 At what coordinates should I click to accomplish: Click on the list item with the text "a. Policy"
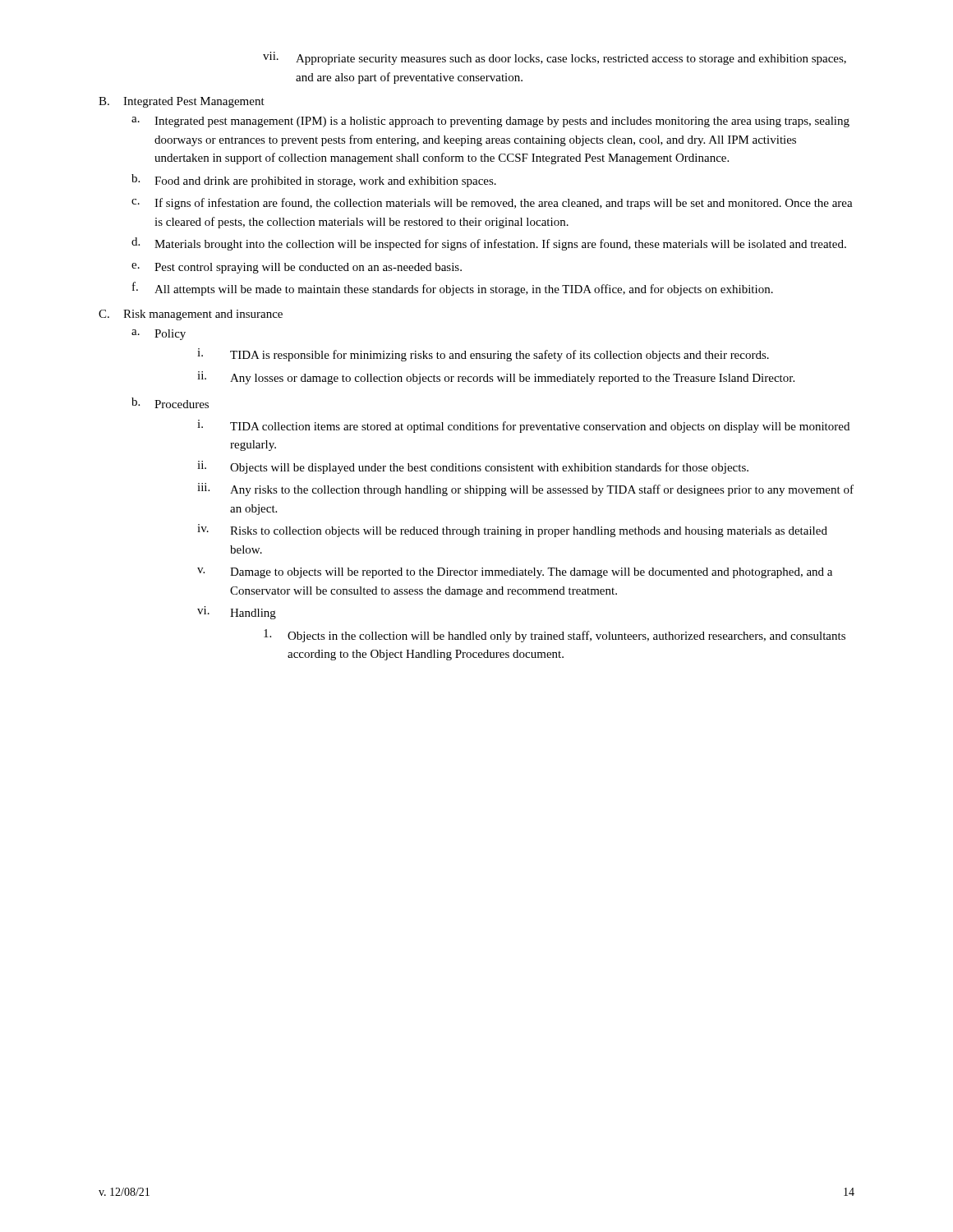click(159, 335)
